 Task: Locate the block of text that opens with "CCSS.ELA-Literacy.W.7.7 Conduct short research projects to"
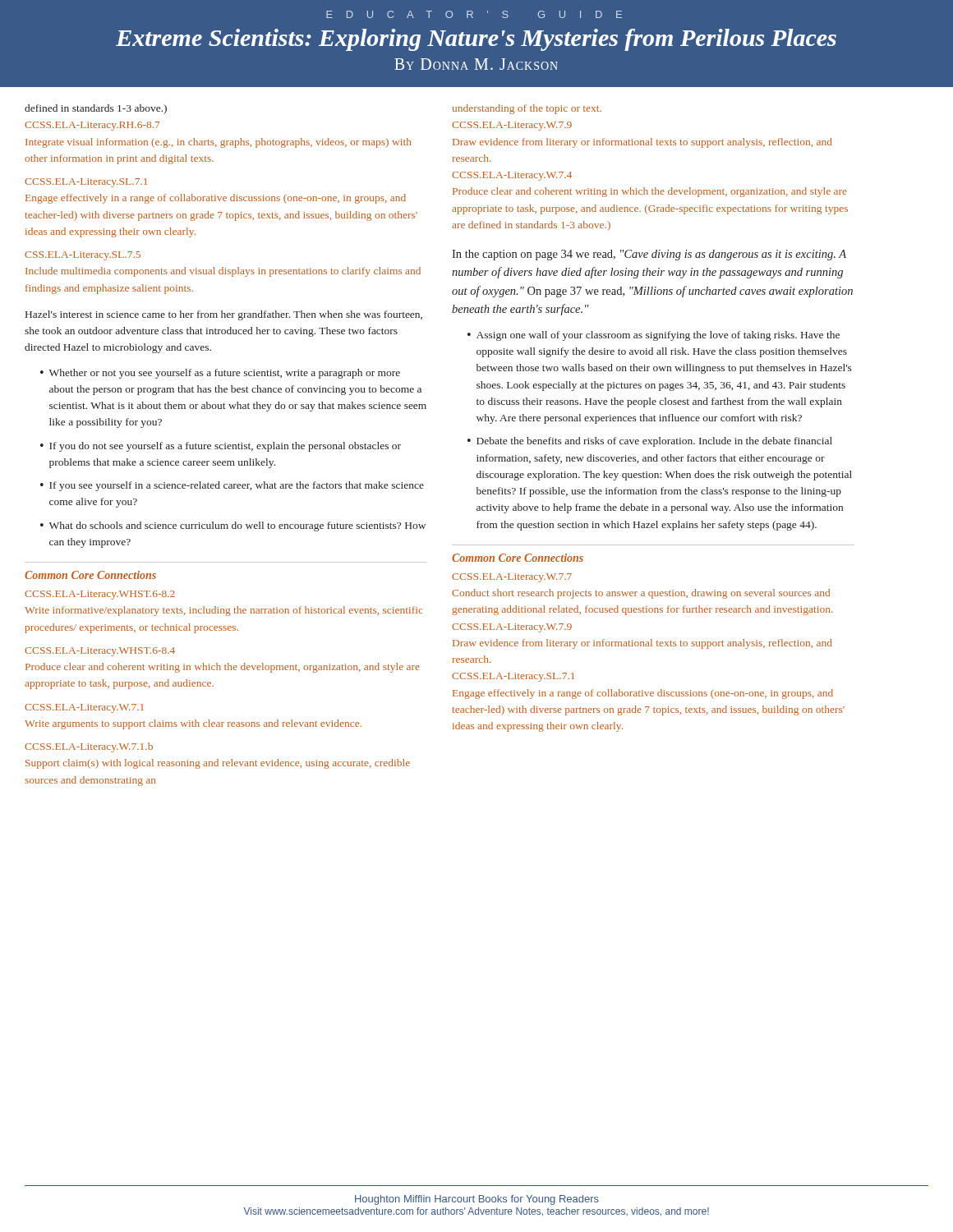pos(648,651)
